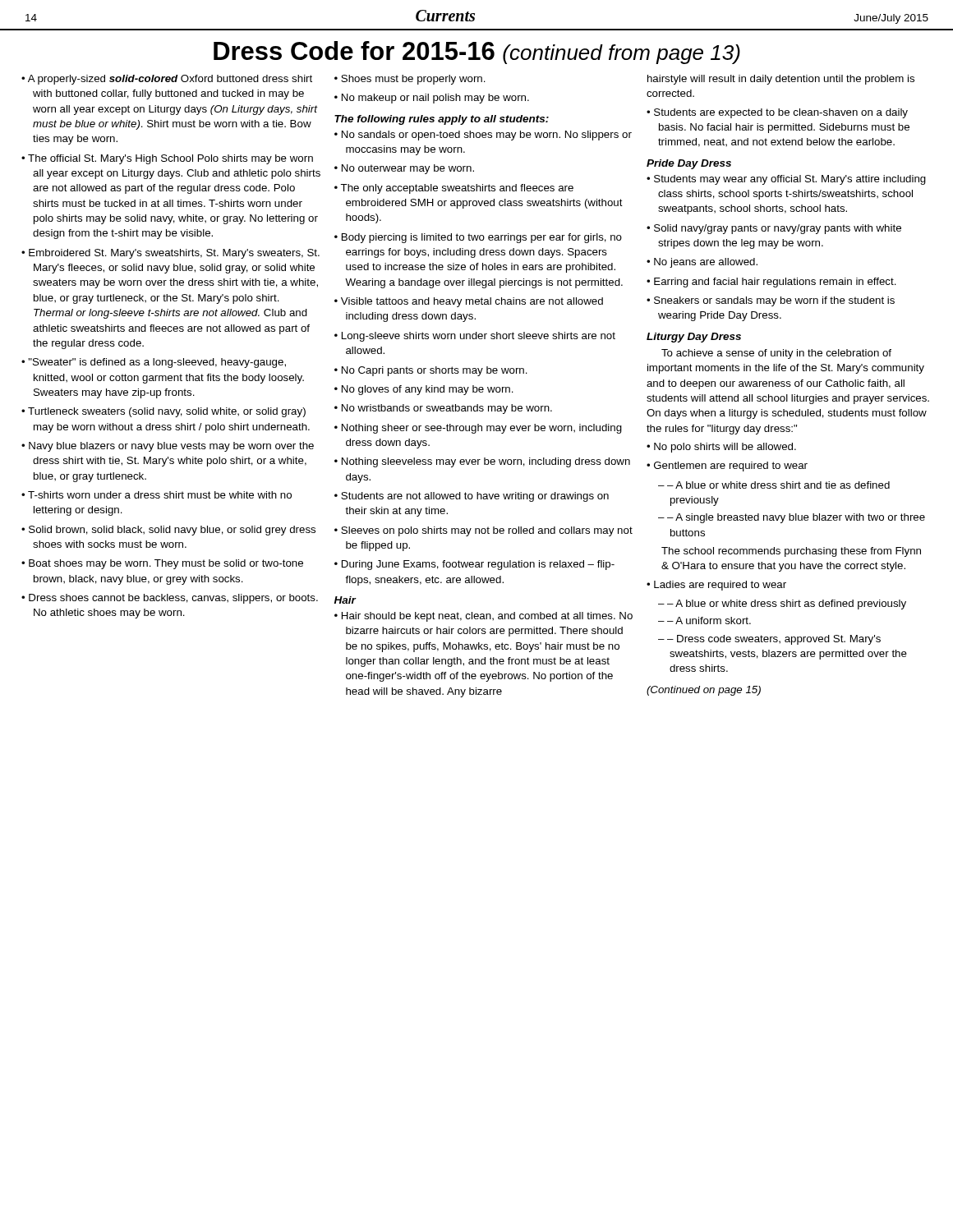
Task: Find the block on this page that starts "The school recommends purchasing these from Flynn &"
Action: [x=792, y=558]
